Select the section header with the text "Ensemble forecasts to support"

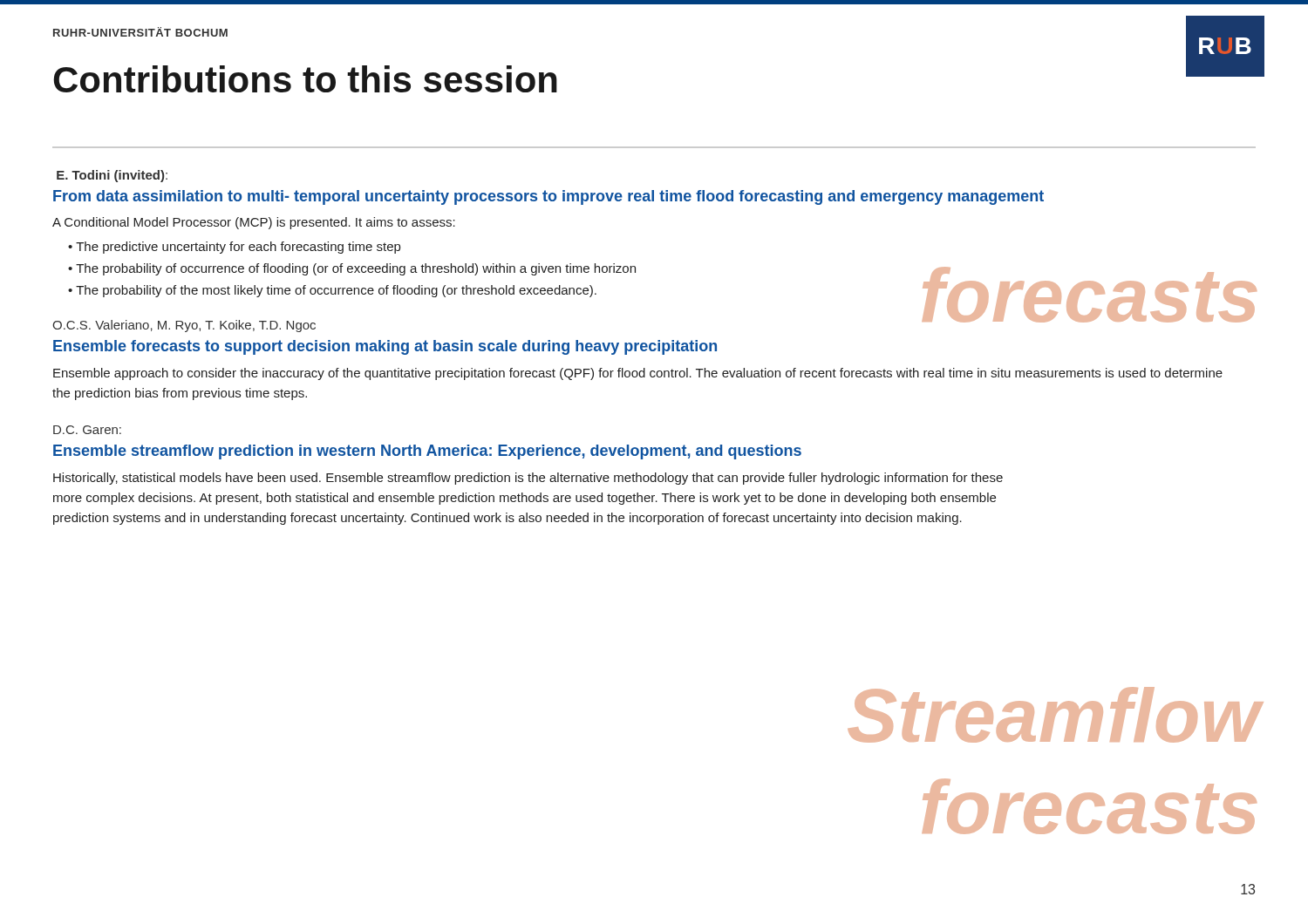pos(385,346)
